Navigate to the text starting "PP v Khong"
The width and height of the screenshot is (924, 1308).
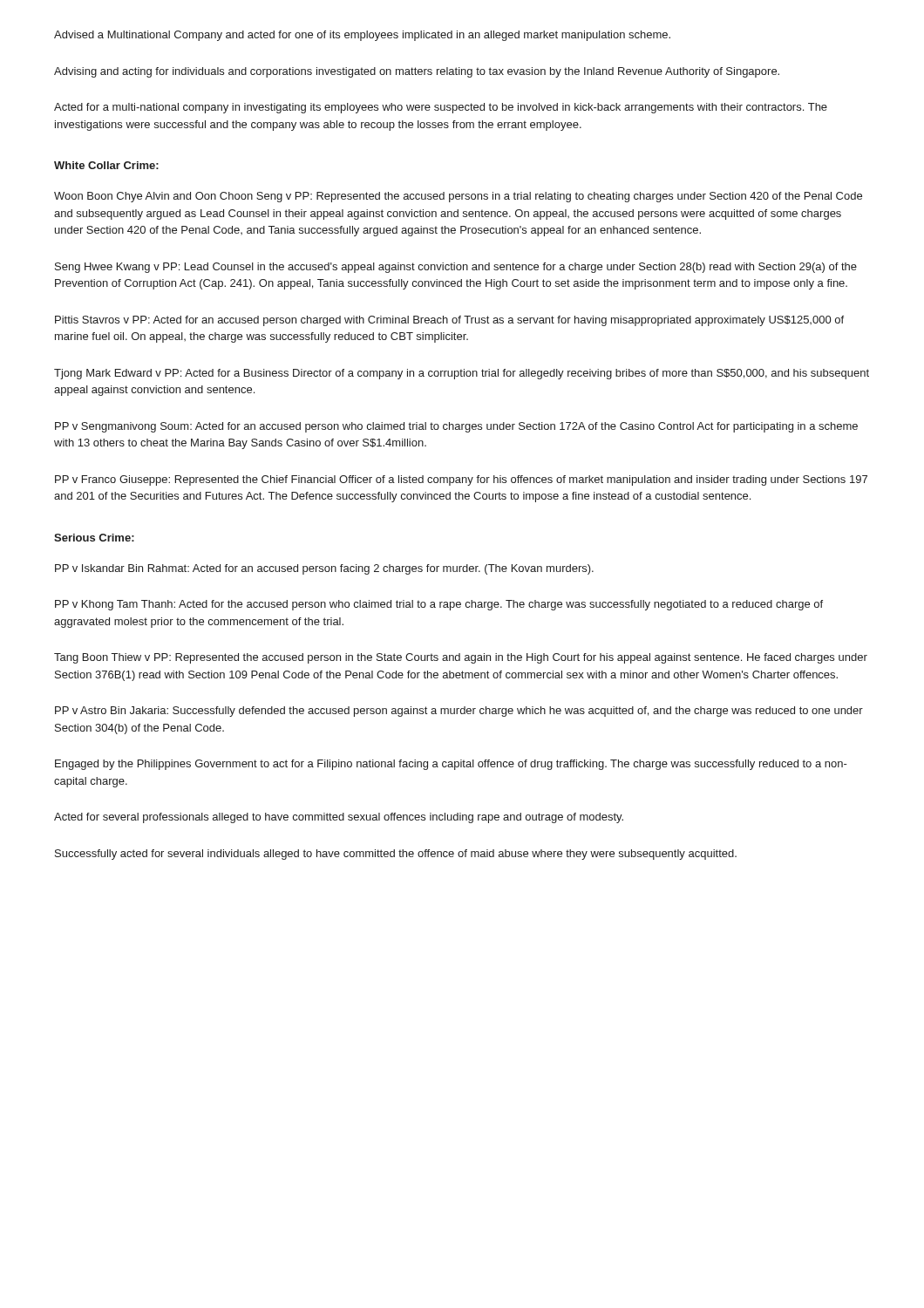point(439,612)
